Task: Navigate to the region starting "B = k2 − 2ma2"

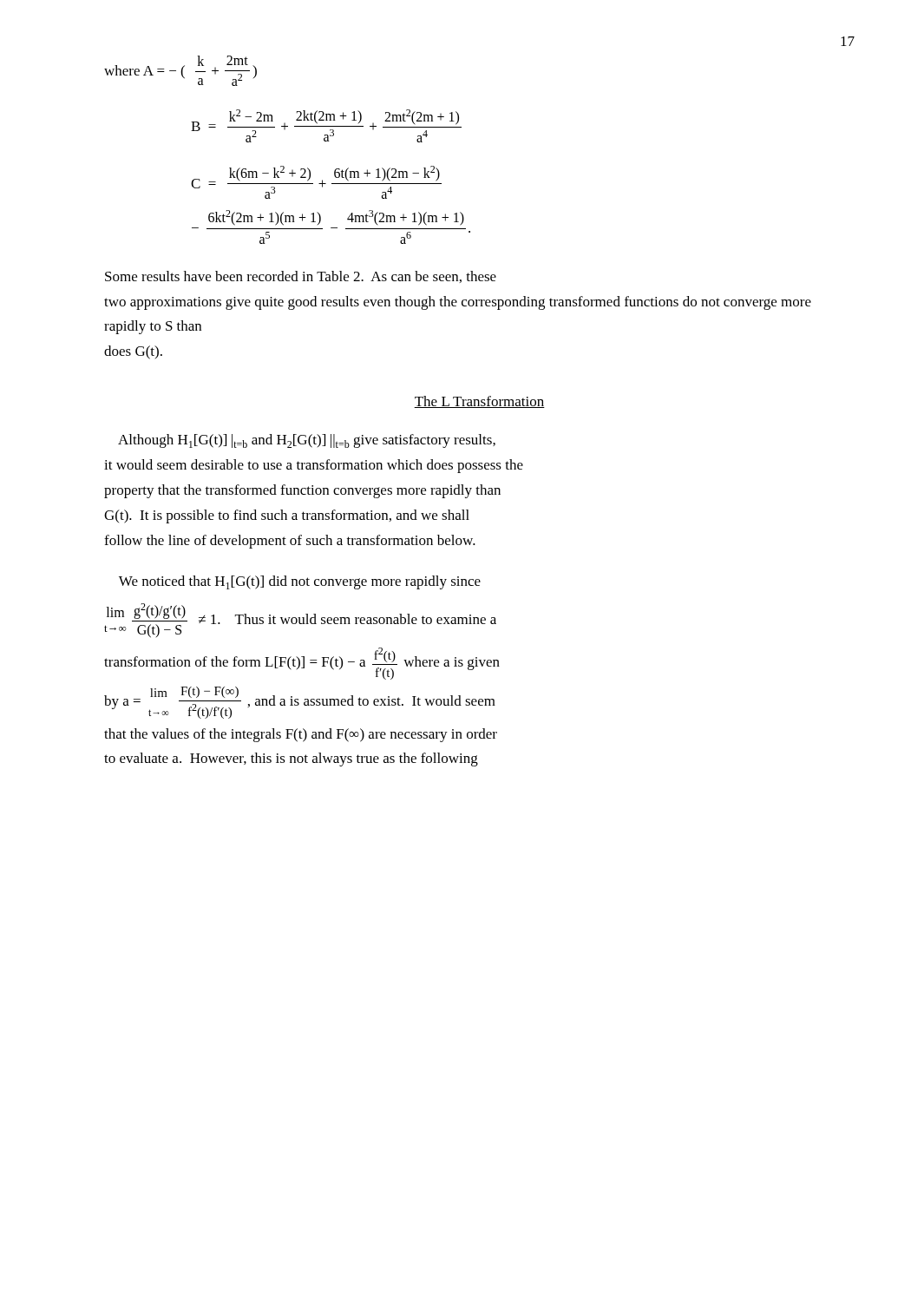Action: tap(326, 126)
